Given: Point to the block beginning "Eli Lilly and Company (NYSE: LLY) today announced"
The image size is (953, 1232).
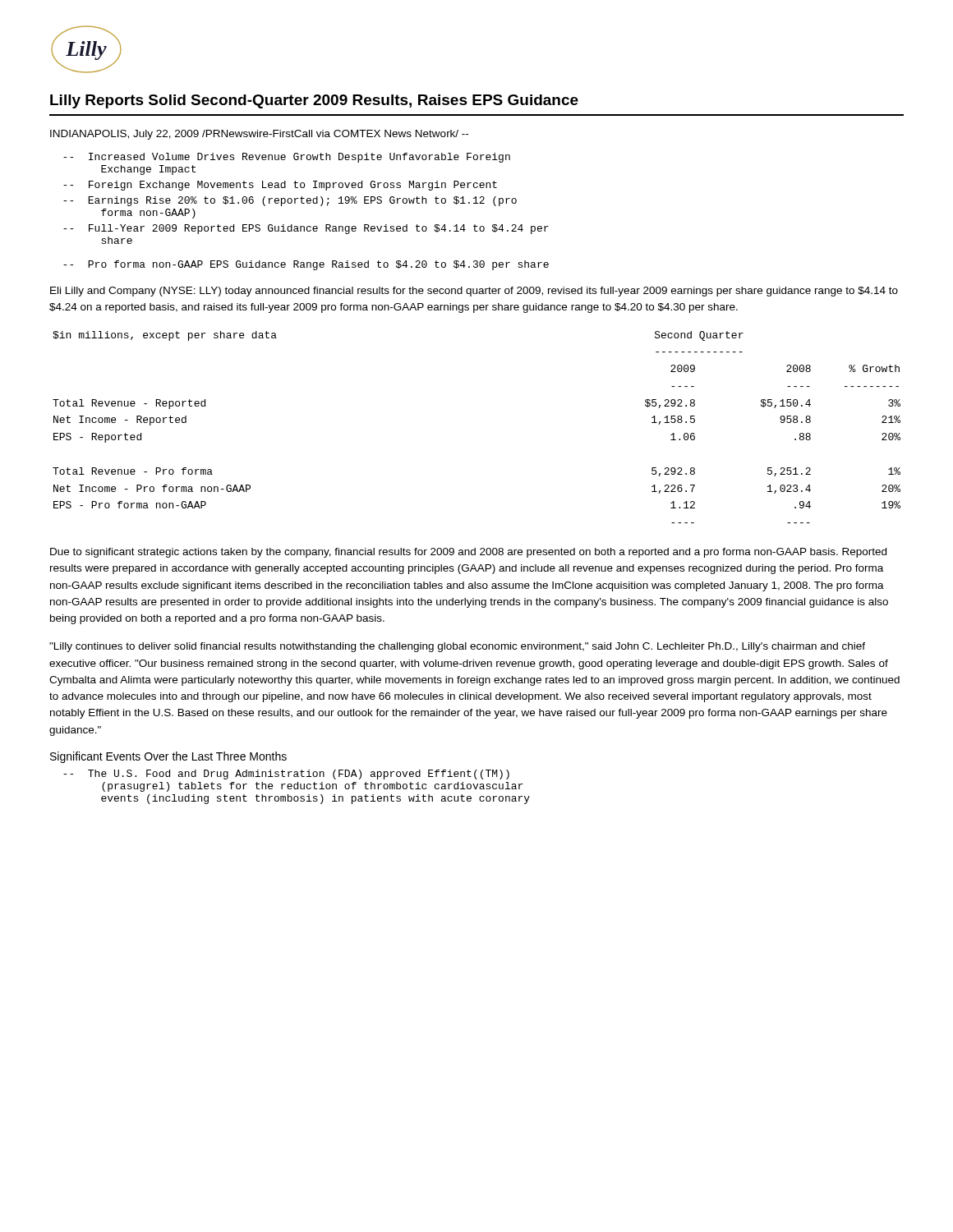Looking at the screenshot, I should pos(474,299).
